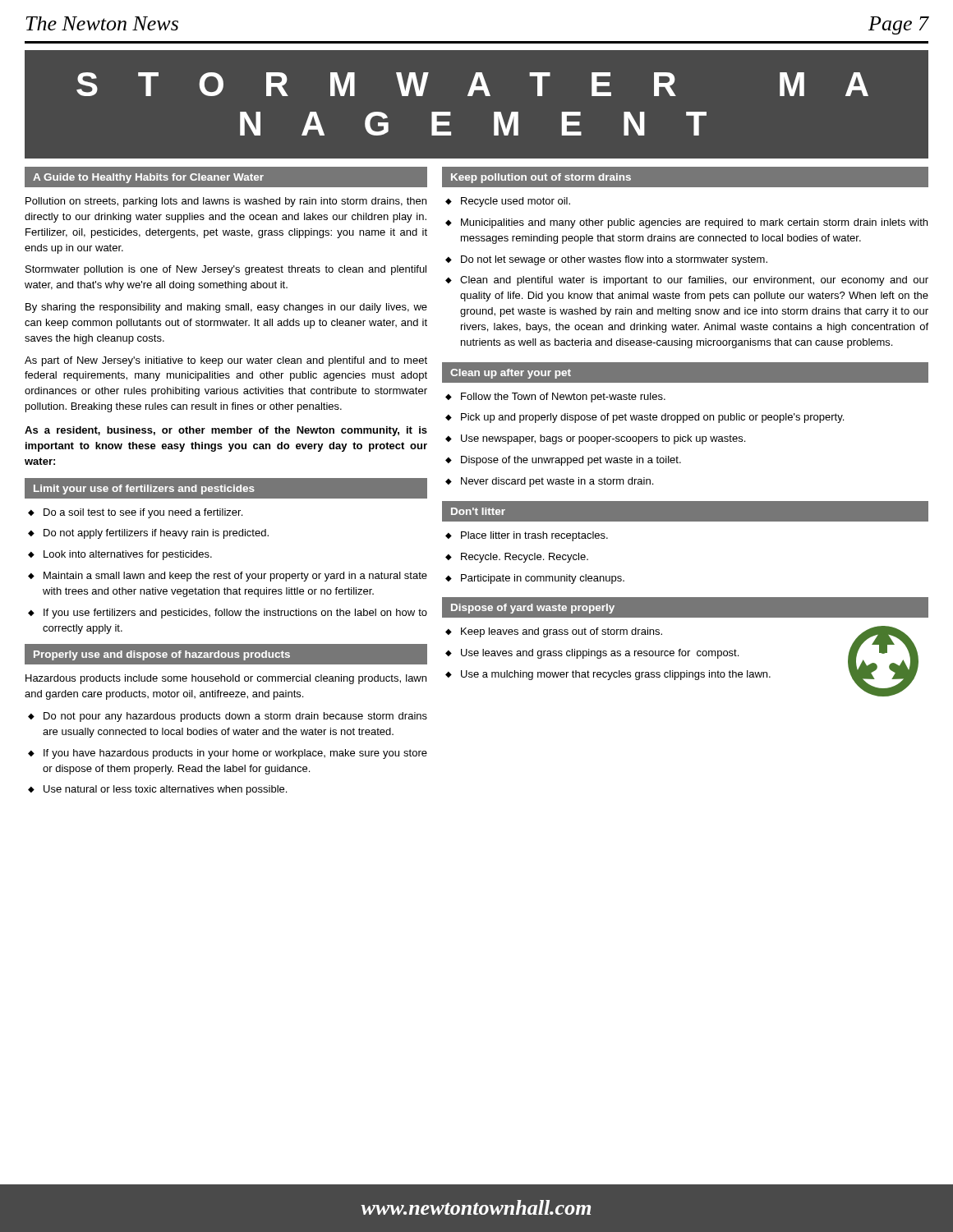Locate the list item that reads "If you use fertilizers and"
Image resolution: width=953 pixels, height=1232 pixels.
point(235,620)
